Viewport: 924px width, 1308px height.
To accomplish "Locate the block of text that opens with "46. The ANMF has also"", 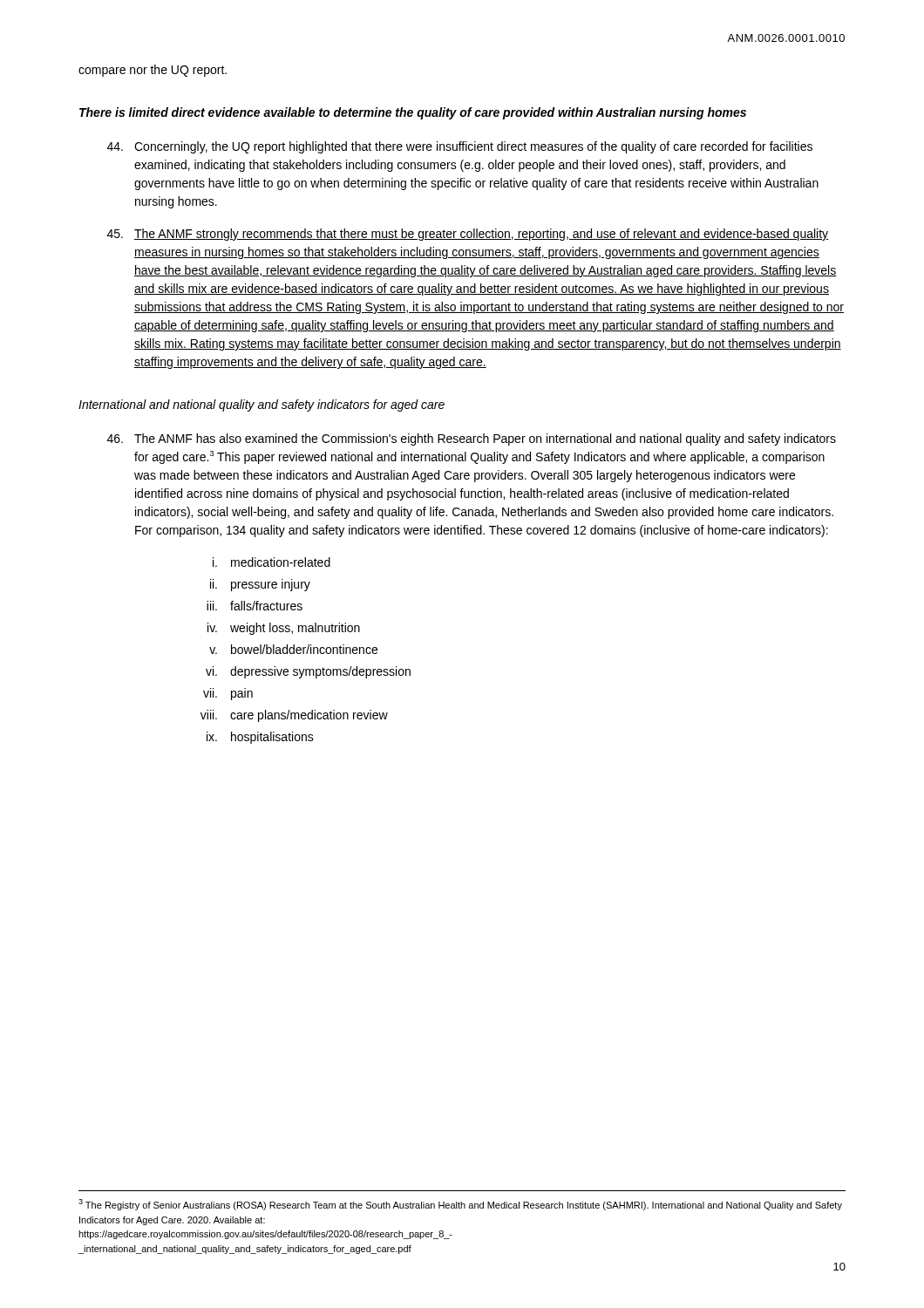I will click(x=462, y=485).
